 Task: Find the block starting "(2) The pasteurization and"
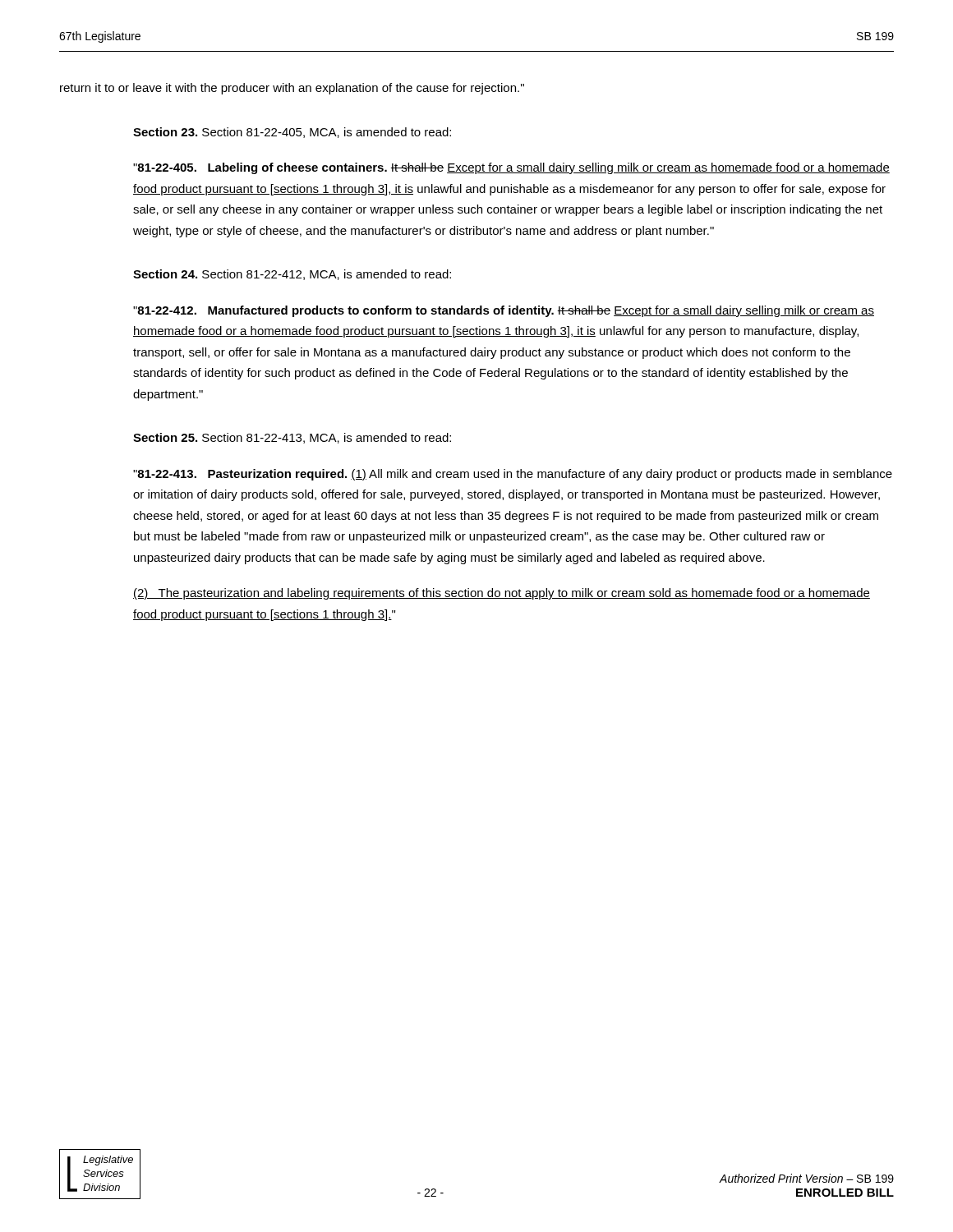click(502, 603)
